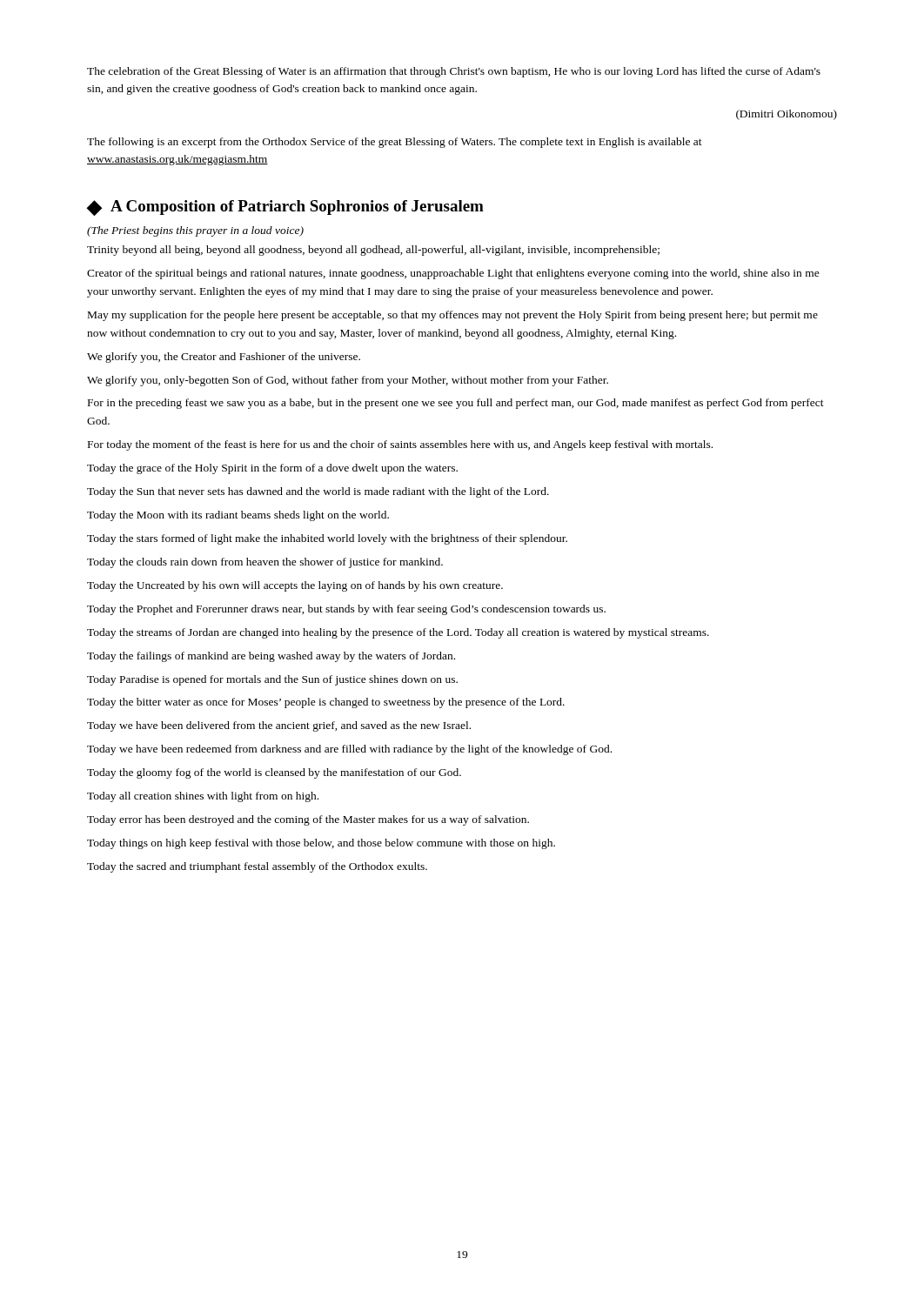Click the passage that begins "We glorify you, the Creator and Fashioner"

coord(224,356)
